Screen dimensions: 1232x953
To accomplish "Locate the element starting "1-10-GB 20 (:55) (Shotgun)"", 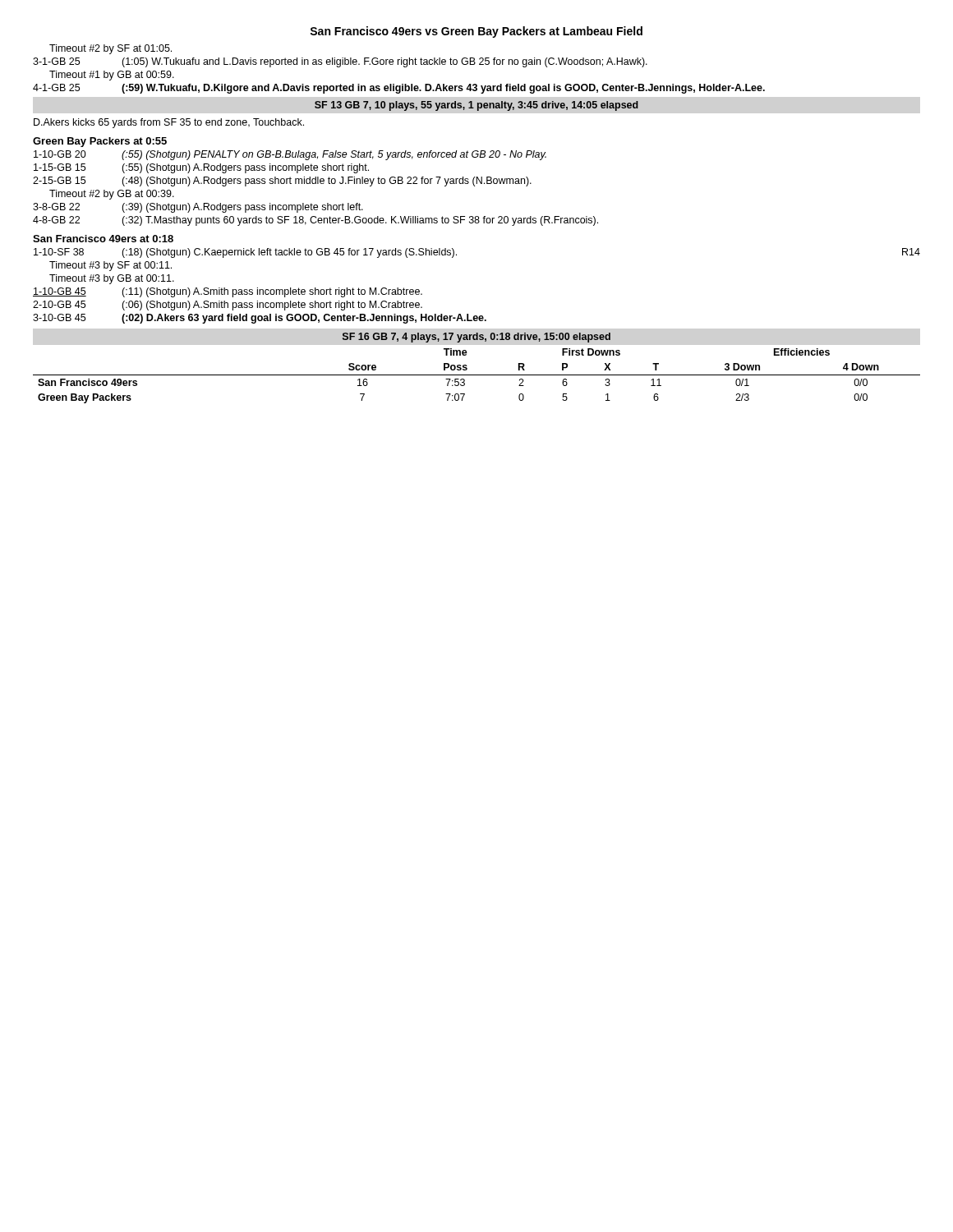I will pyautogui.click(x=476, y=154).
